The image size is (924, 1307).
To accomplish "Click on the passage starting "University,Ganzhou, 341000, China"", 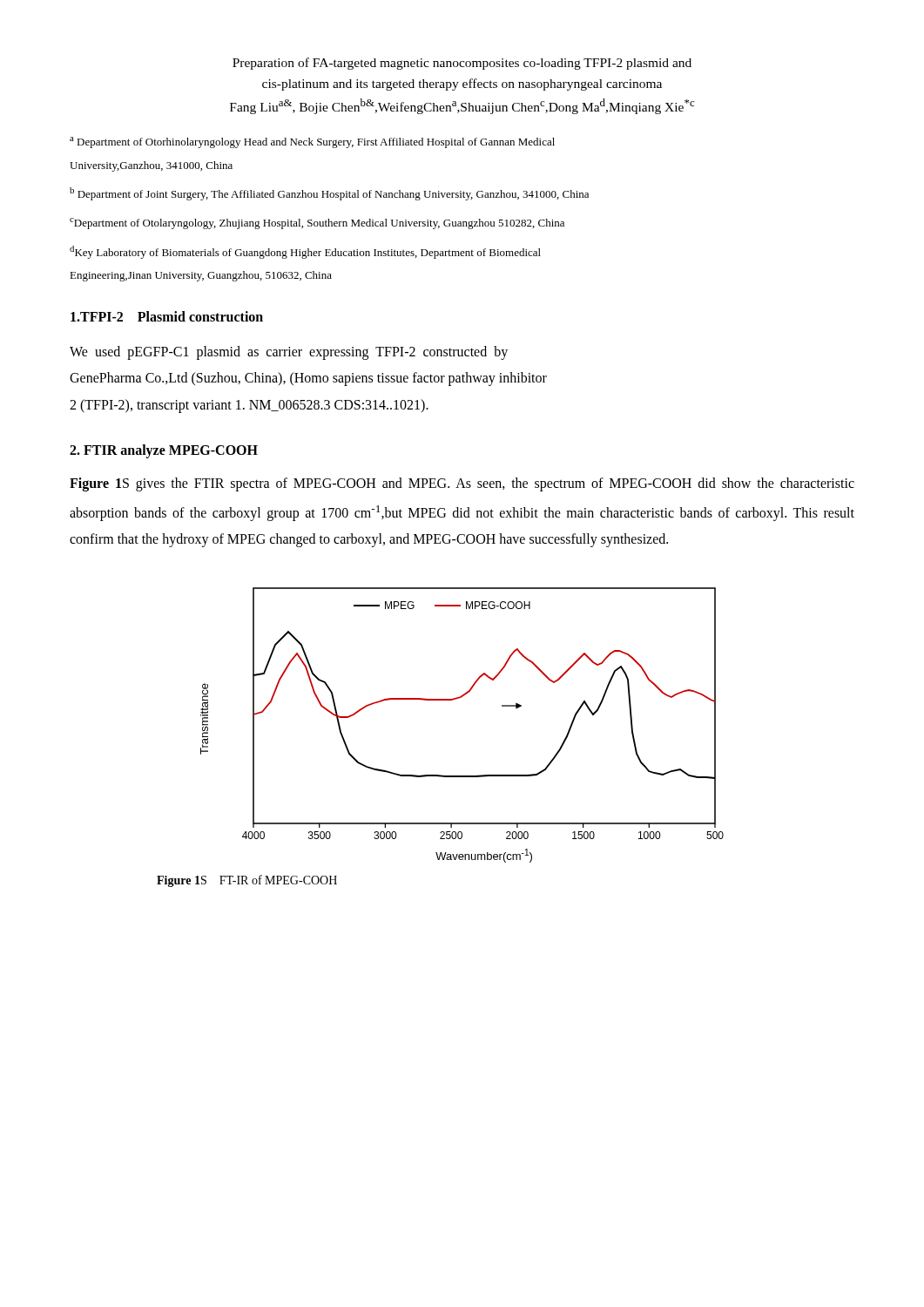I will click(151, 165).
